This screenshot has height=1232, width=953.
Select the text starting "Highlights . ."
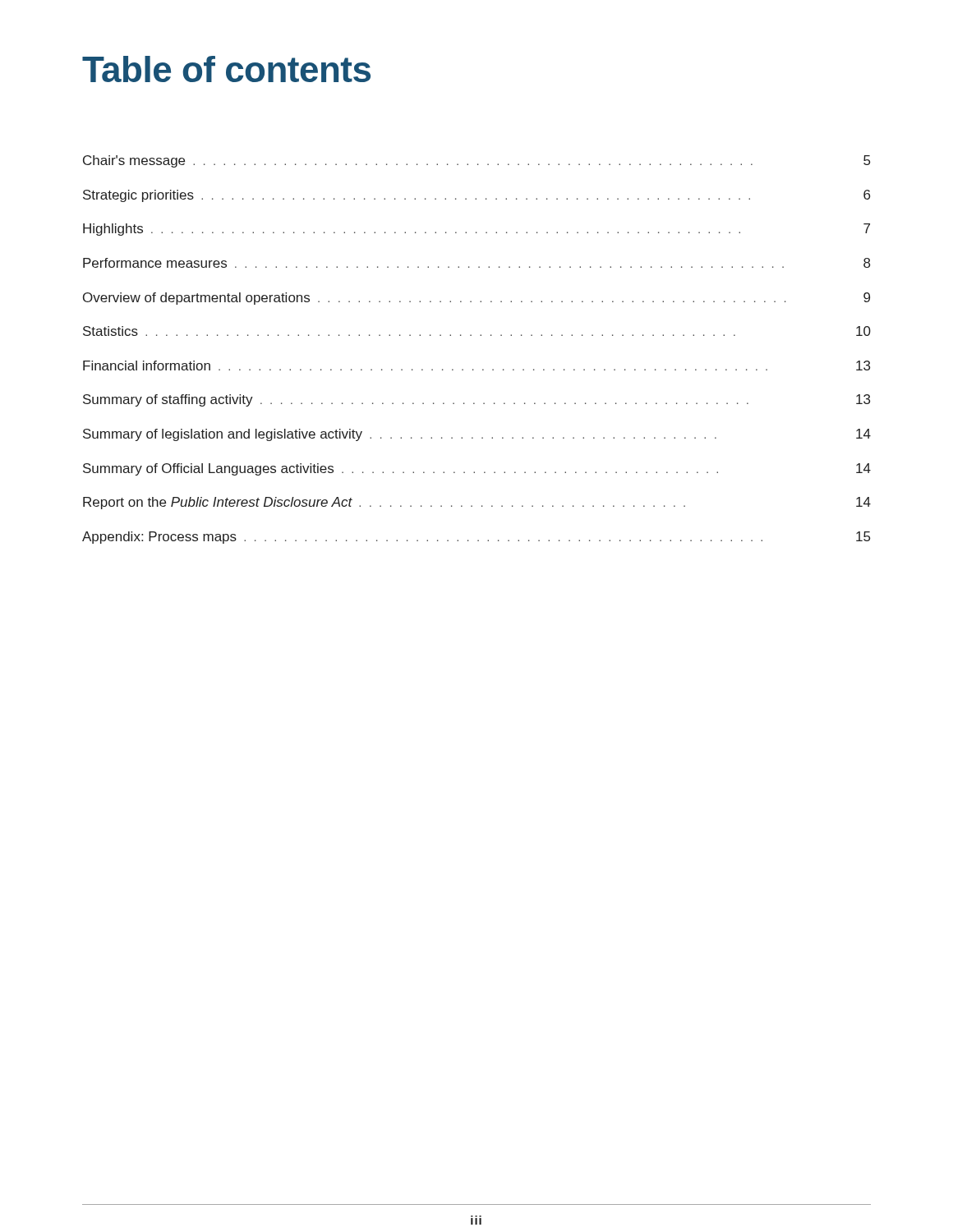click(476, 229)
